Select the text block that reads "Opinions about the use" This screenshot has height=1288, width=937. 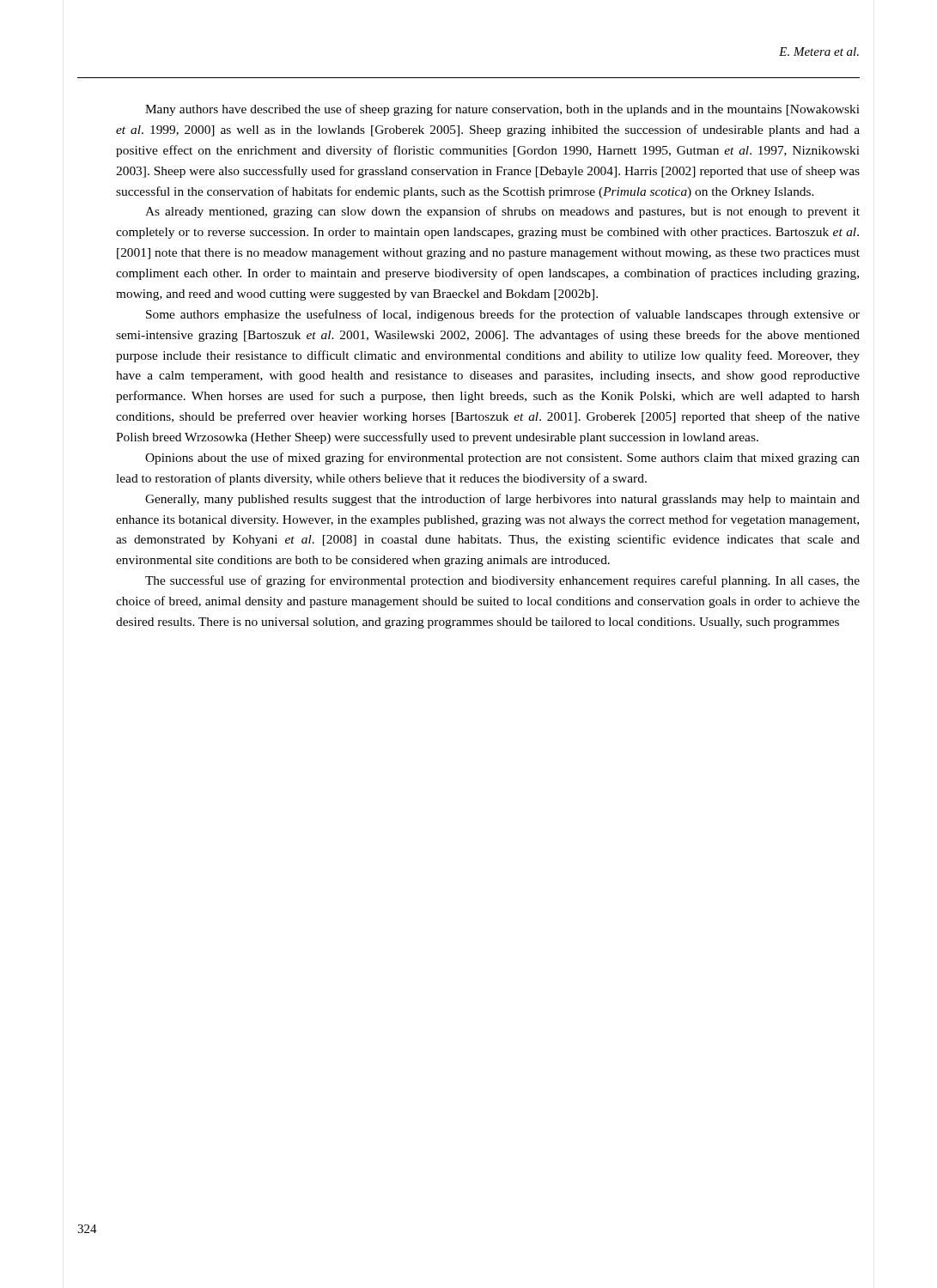(x=488, y=468)
